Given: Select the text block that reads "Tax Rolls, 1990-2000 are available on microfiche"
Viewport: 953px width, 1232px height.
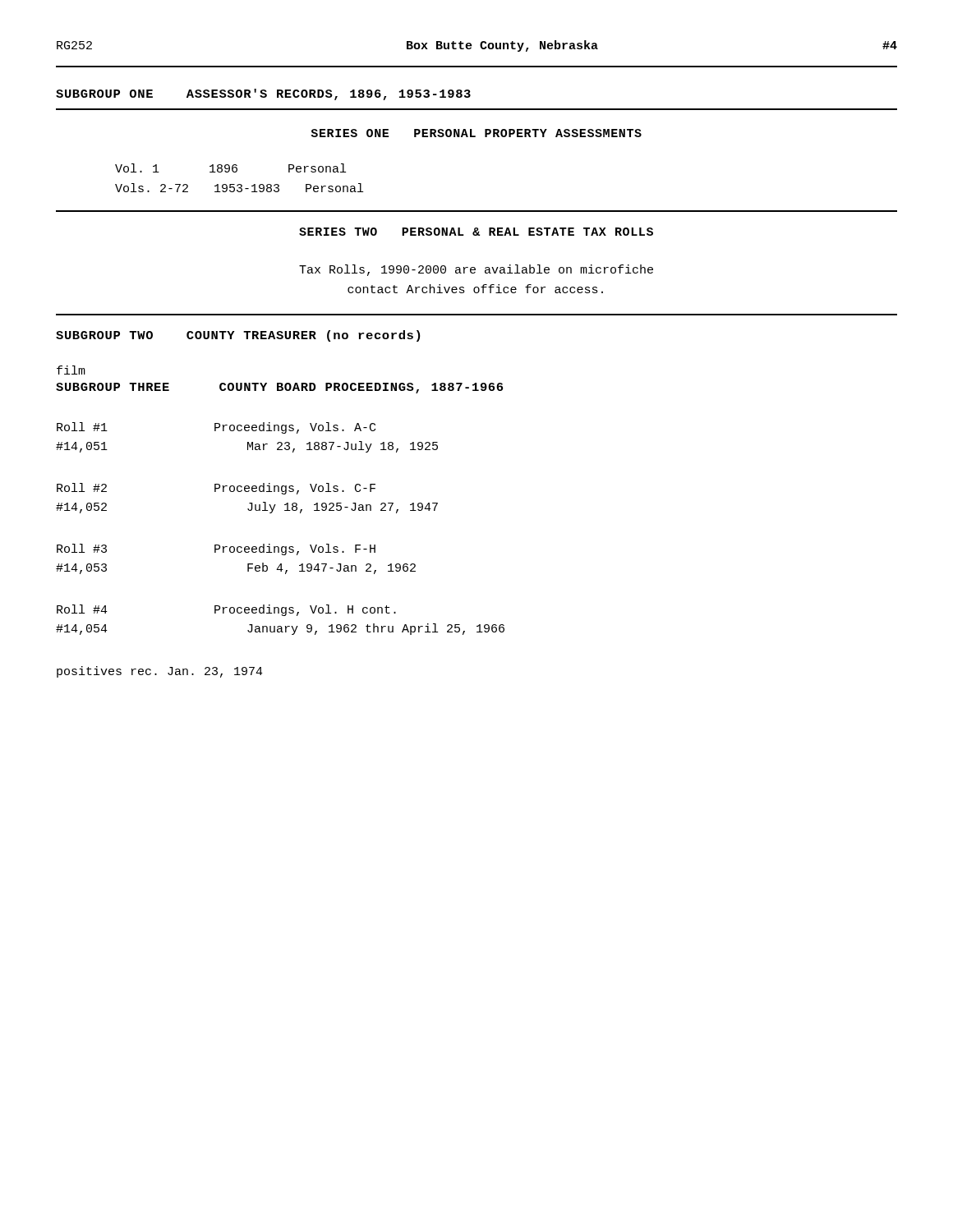Looking at the screenshot, I should click(476, 280).
